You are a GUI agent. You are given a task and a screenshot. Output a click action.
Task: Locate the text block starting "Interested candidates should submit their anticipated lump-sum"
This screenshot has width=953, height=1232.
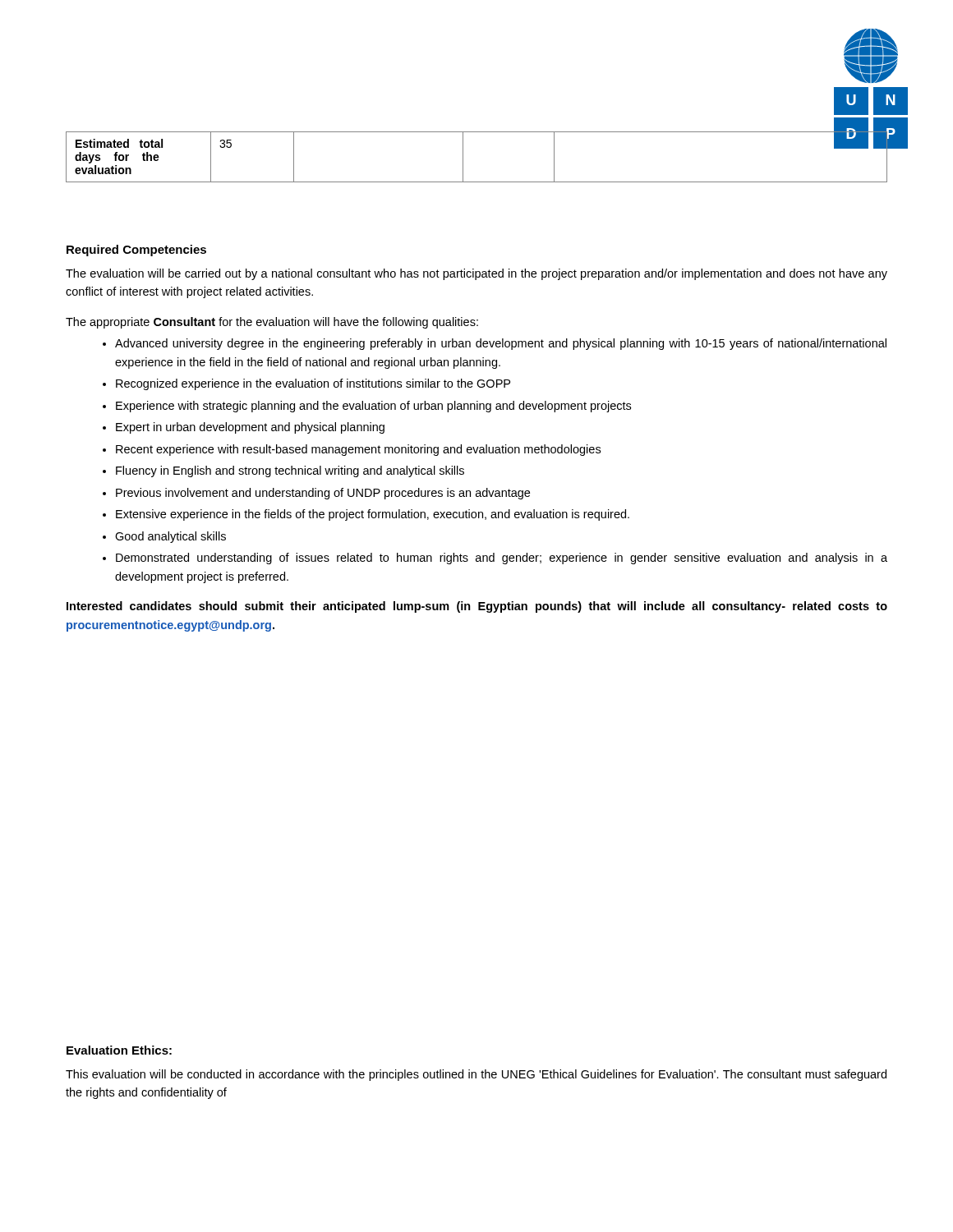pyautogui.click(x=476, y=615)
